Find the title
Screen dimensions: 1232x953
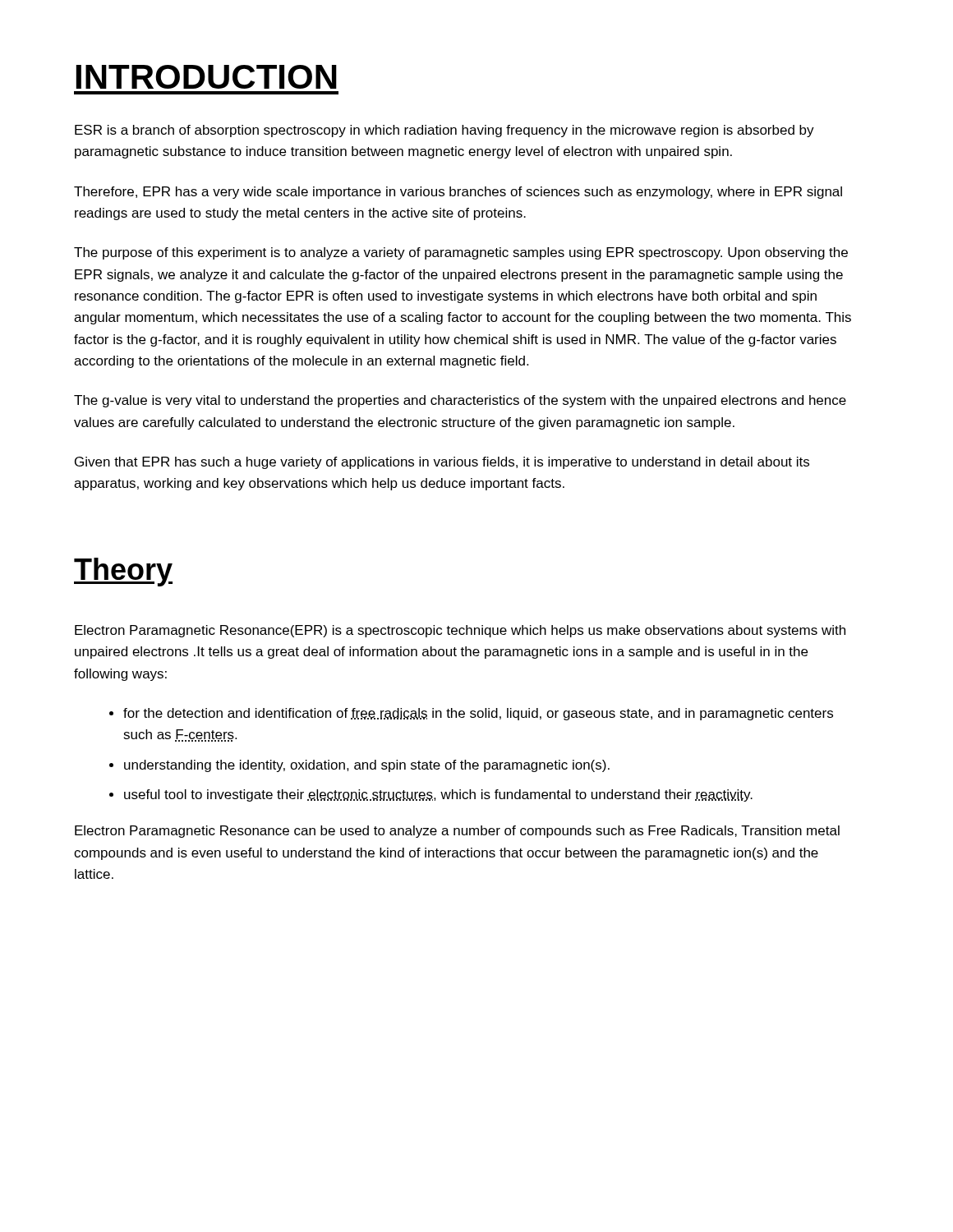206,77
